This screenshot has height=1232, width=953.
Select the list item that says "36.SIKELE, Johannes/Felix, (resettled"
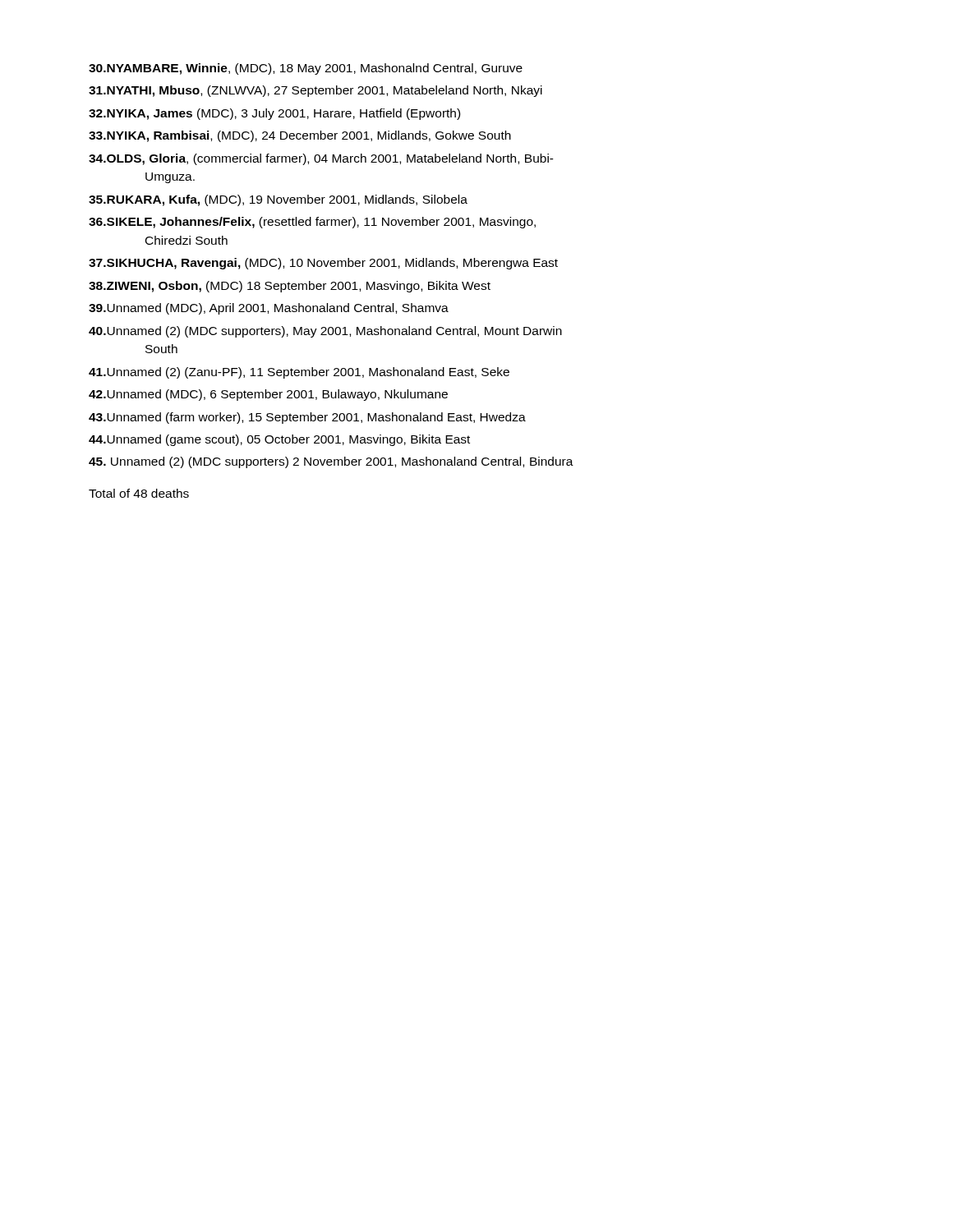coord(476,232)
